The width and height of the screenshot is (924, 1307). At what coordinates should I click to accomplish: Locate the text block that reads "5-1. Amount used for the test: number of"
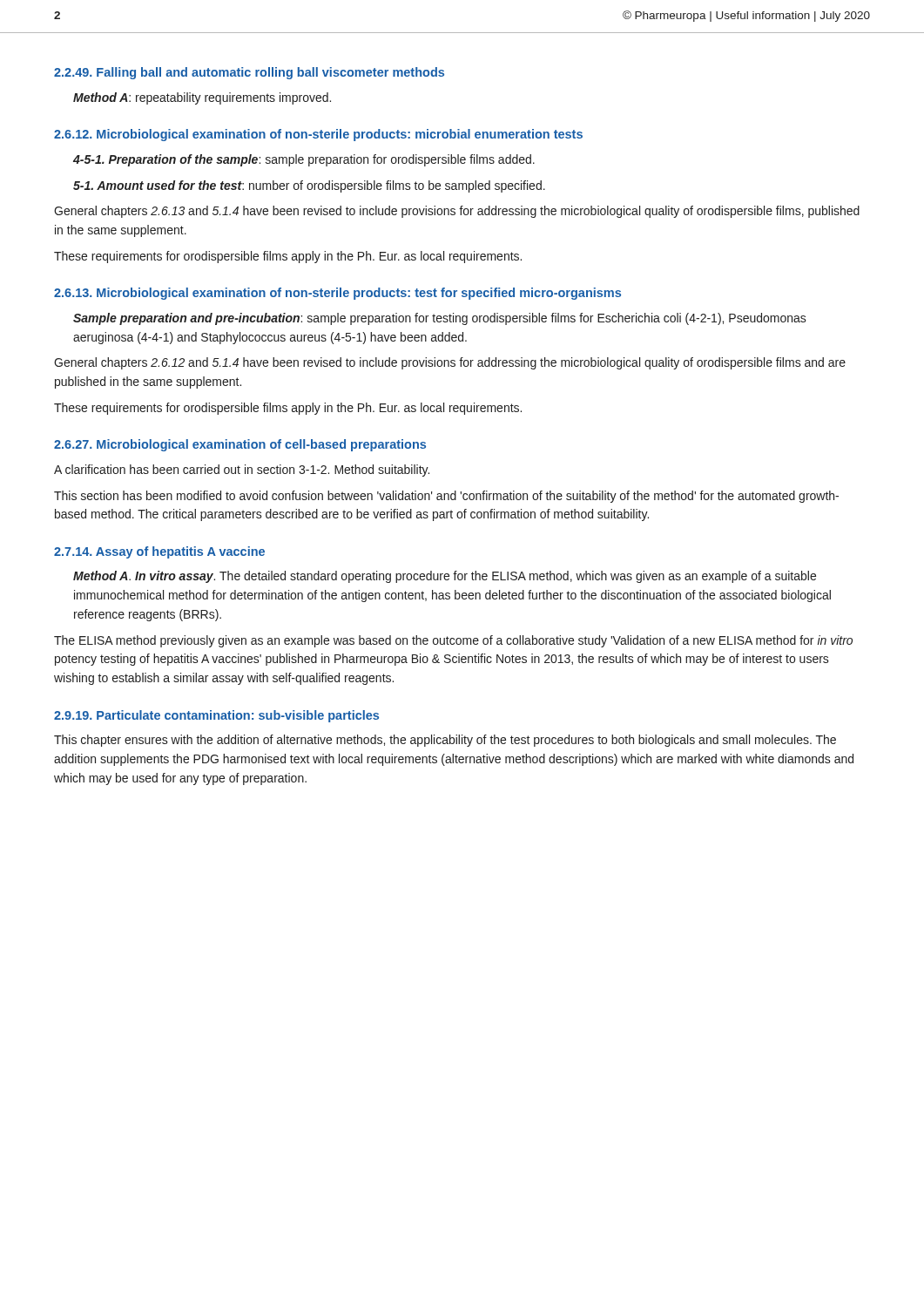click(x=309, y=185)
